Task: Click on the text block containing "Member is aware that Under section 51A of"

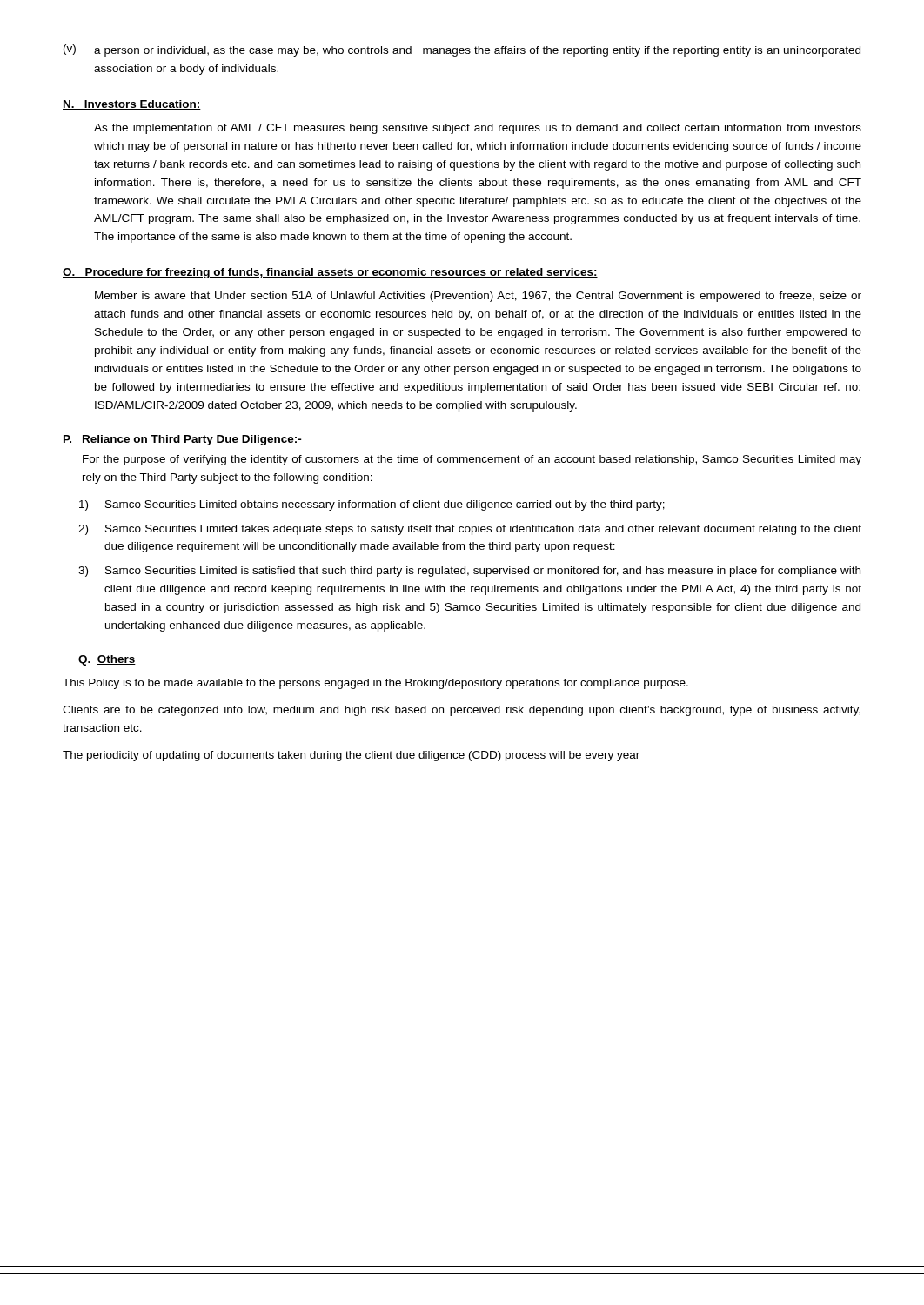Action: click(478, 350)
